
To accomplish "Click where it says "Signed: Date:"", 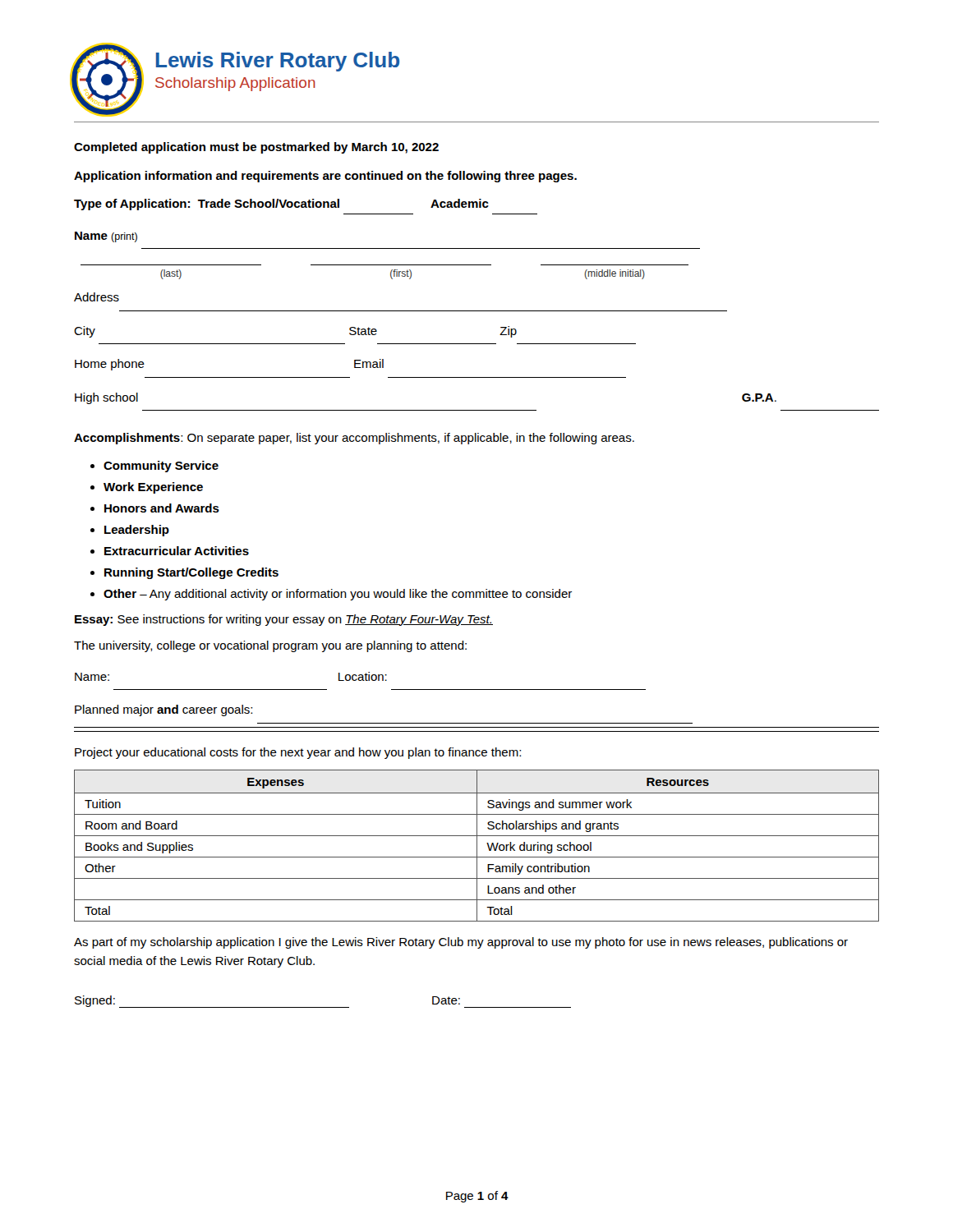I will (x=322, y=1000).
